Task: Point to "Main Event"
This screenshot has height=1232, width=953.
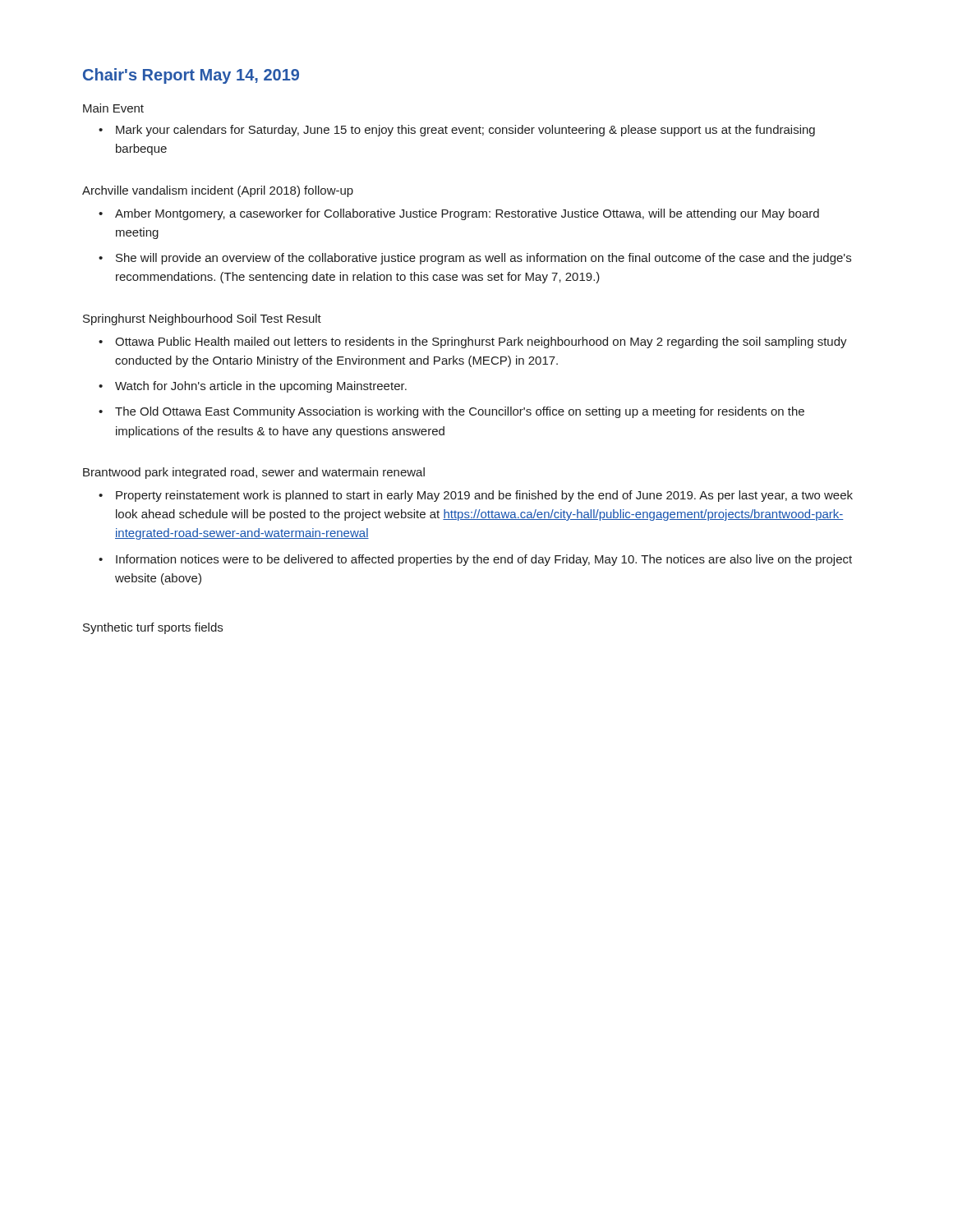Action: [113, 108]
